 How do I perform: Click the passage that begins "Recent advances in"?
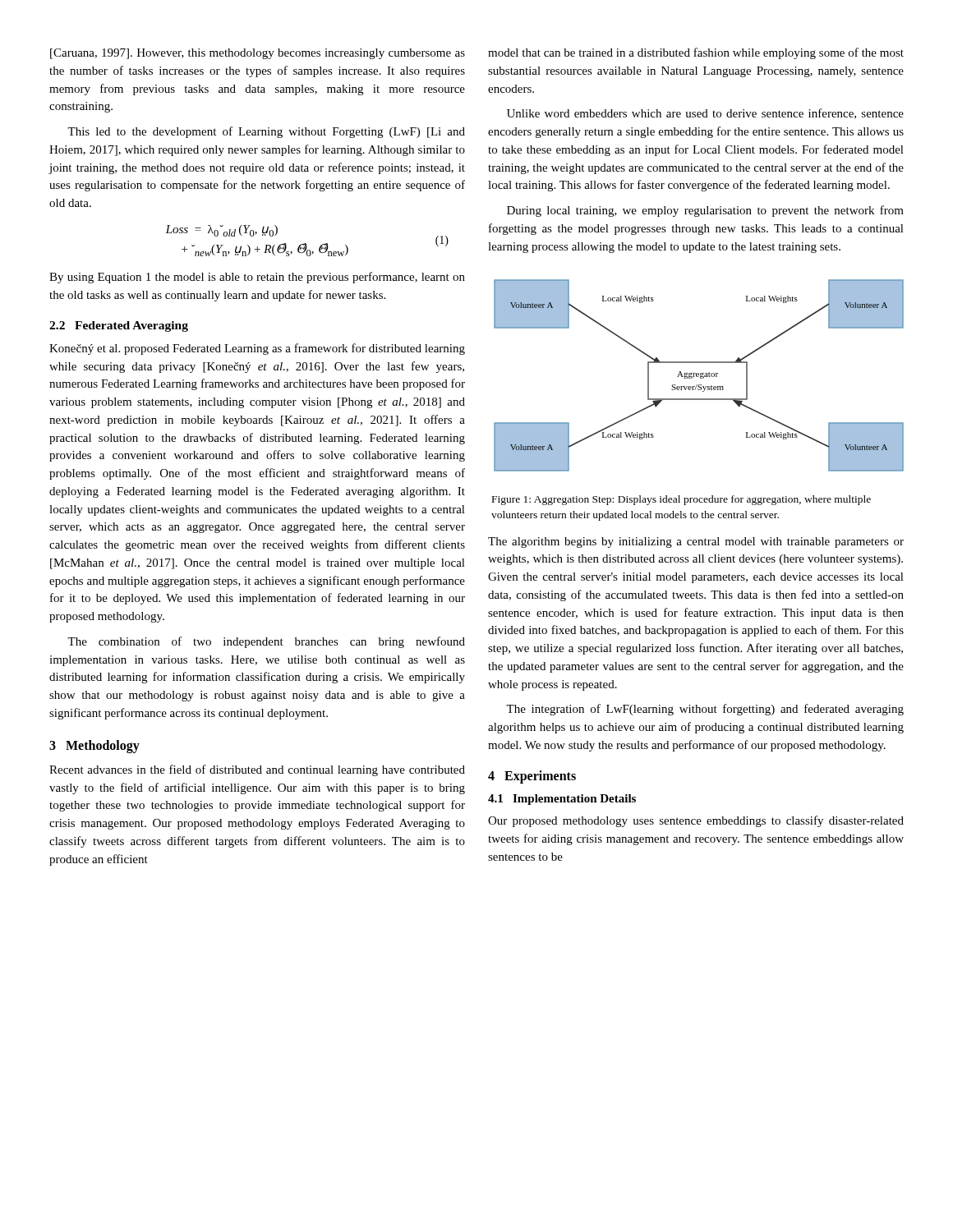257,815
